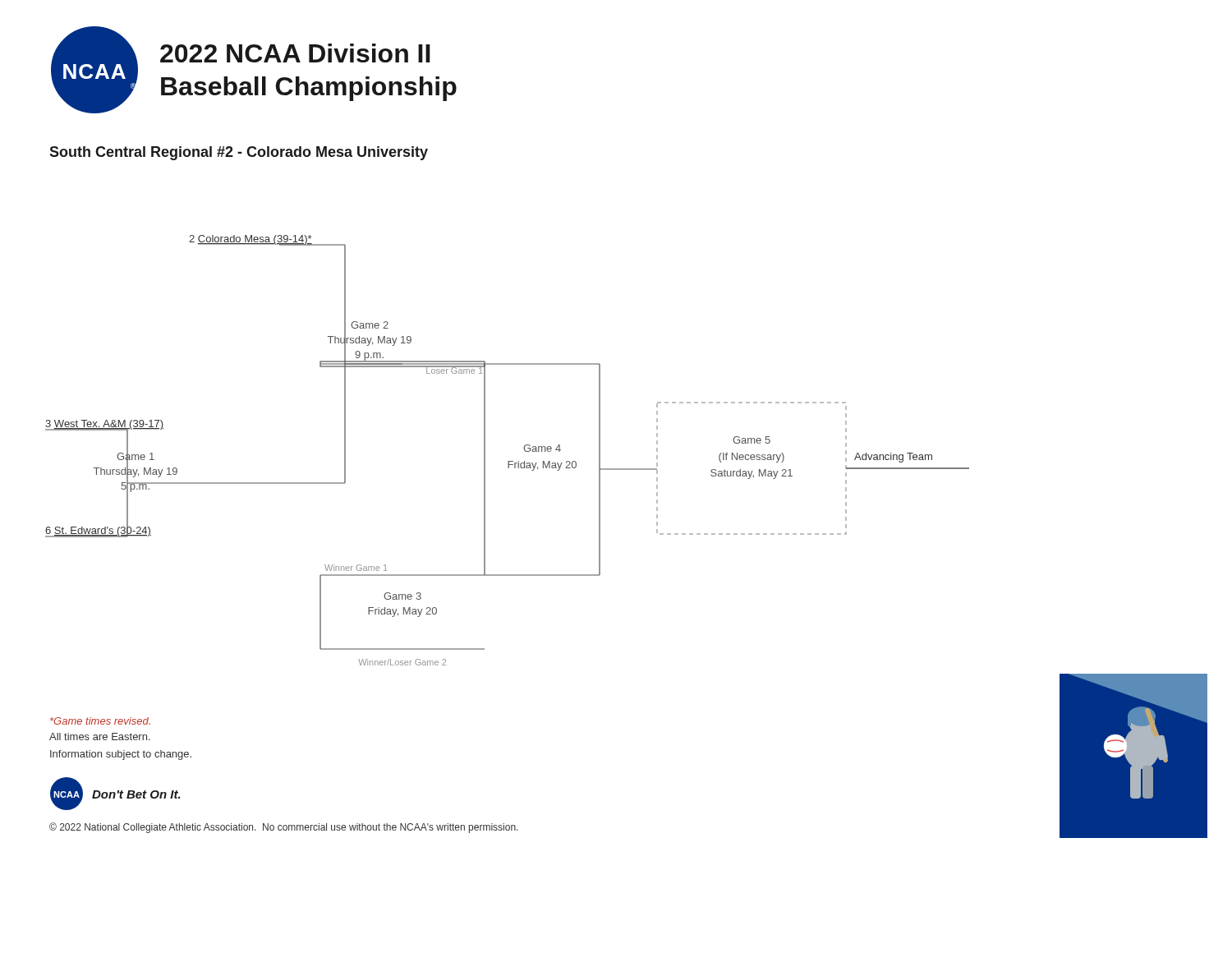
Task: Locate the title that opens with "2022 NCAA Division IIBaseball"
Action: tap(308, 70)
